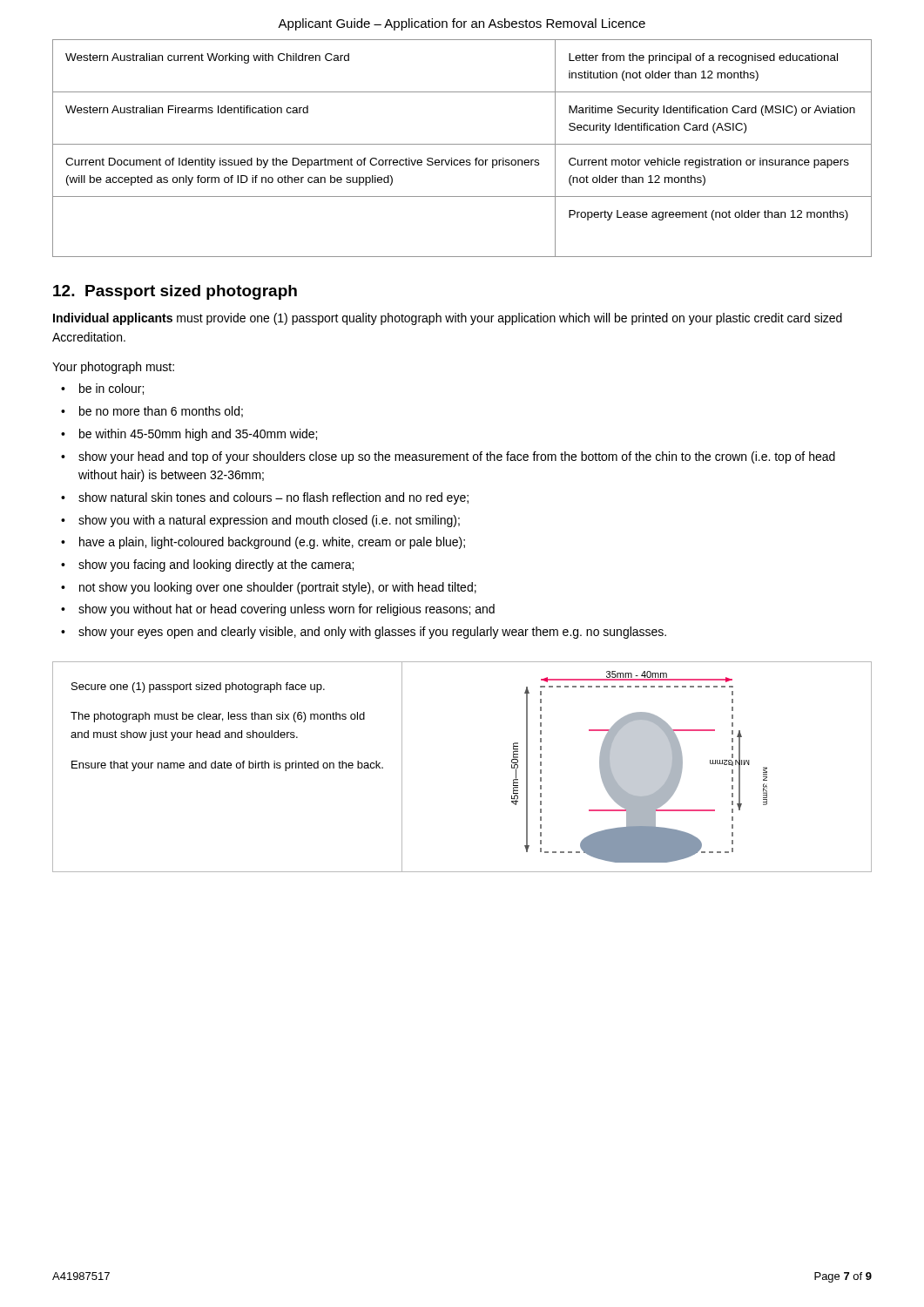Find the passage starting "show you facing and looking directly at"
The image size is (924, 1307).
(x=217, y=565)
